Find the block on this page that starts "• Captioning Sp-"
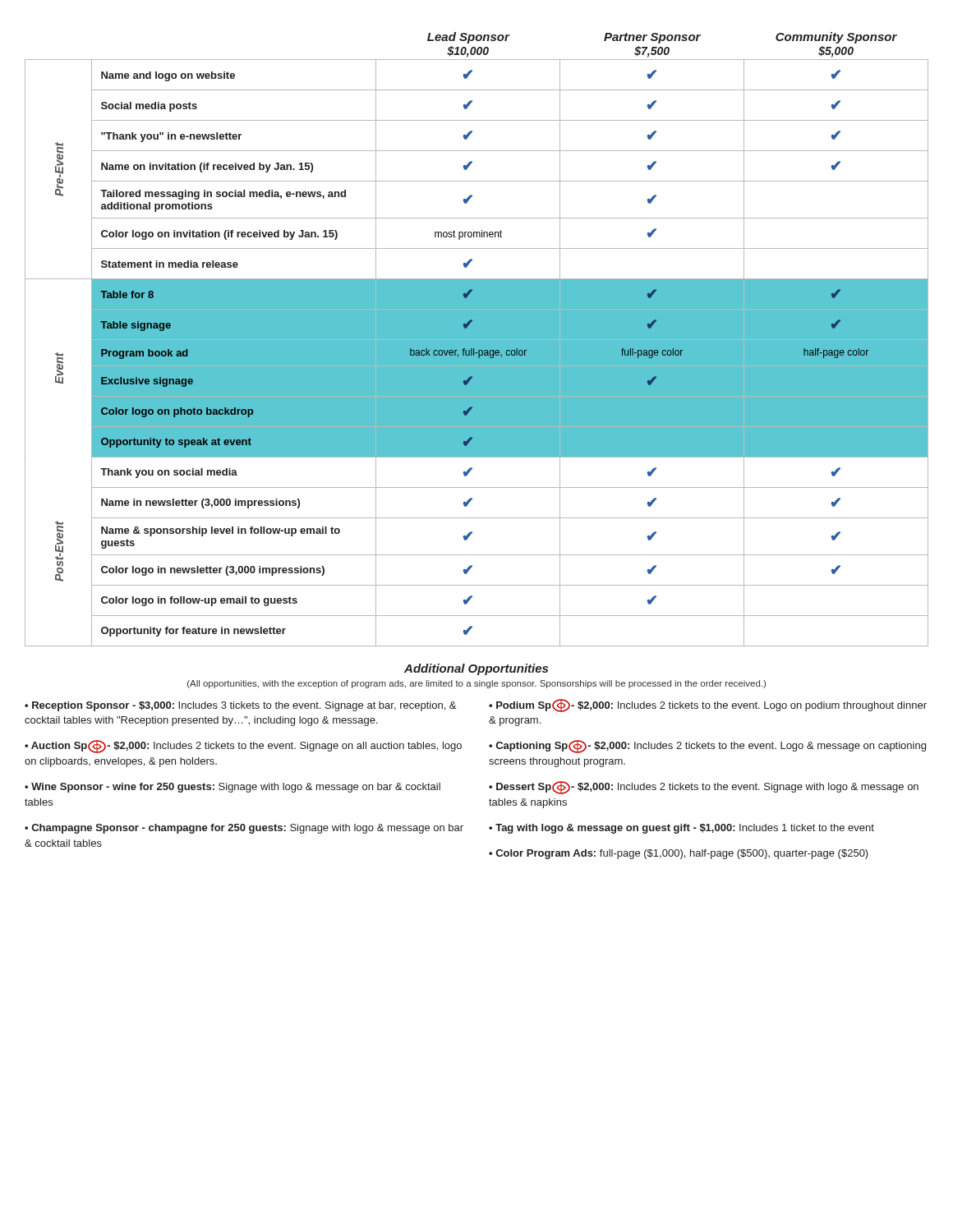The image size is (953, 1232). coord(708,753)
